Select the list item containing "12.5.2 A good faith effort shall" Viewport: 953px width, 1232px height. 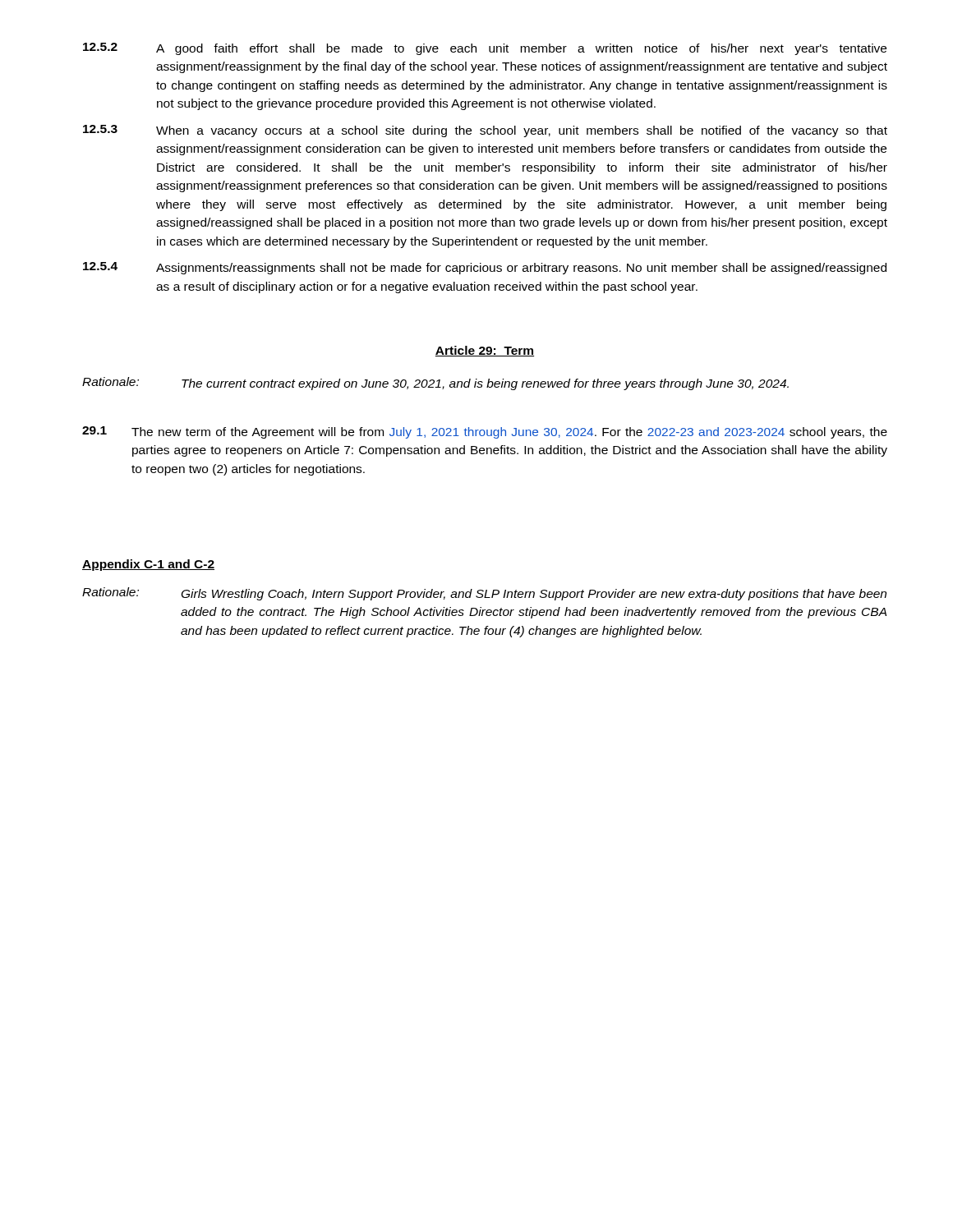pyautogui.click(x=485, y=76)
